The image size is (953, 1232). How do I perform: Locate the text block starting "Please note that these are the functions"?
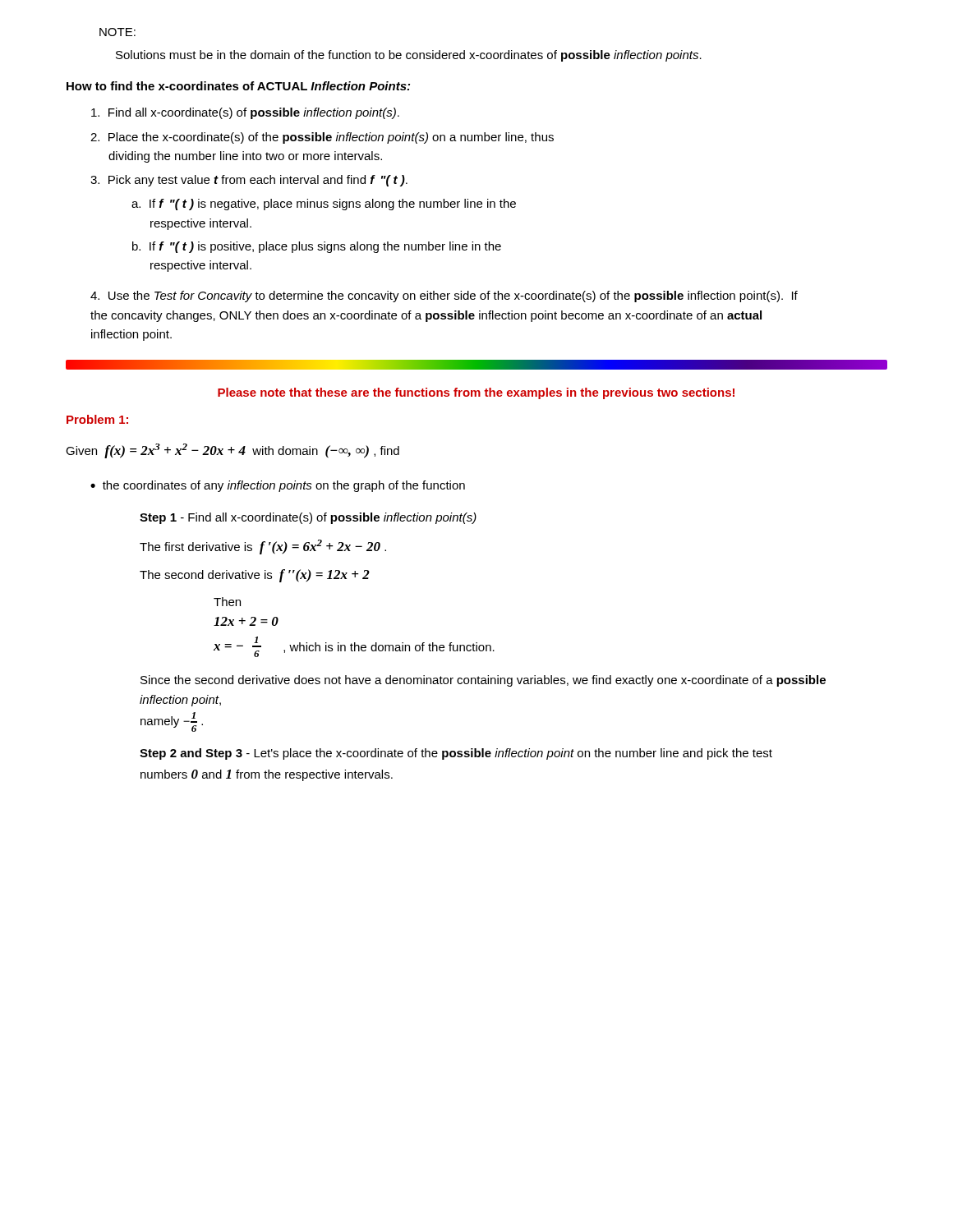coord(476,392)
